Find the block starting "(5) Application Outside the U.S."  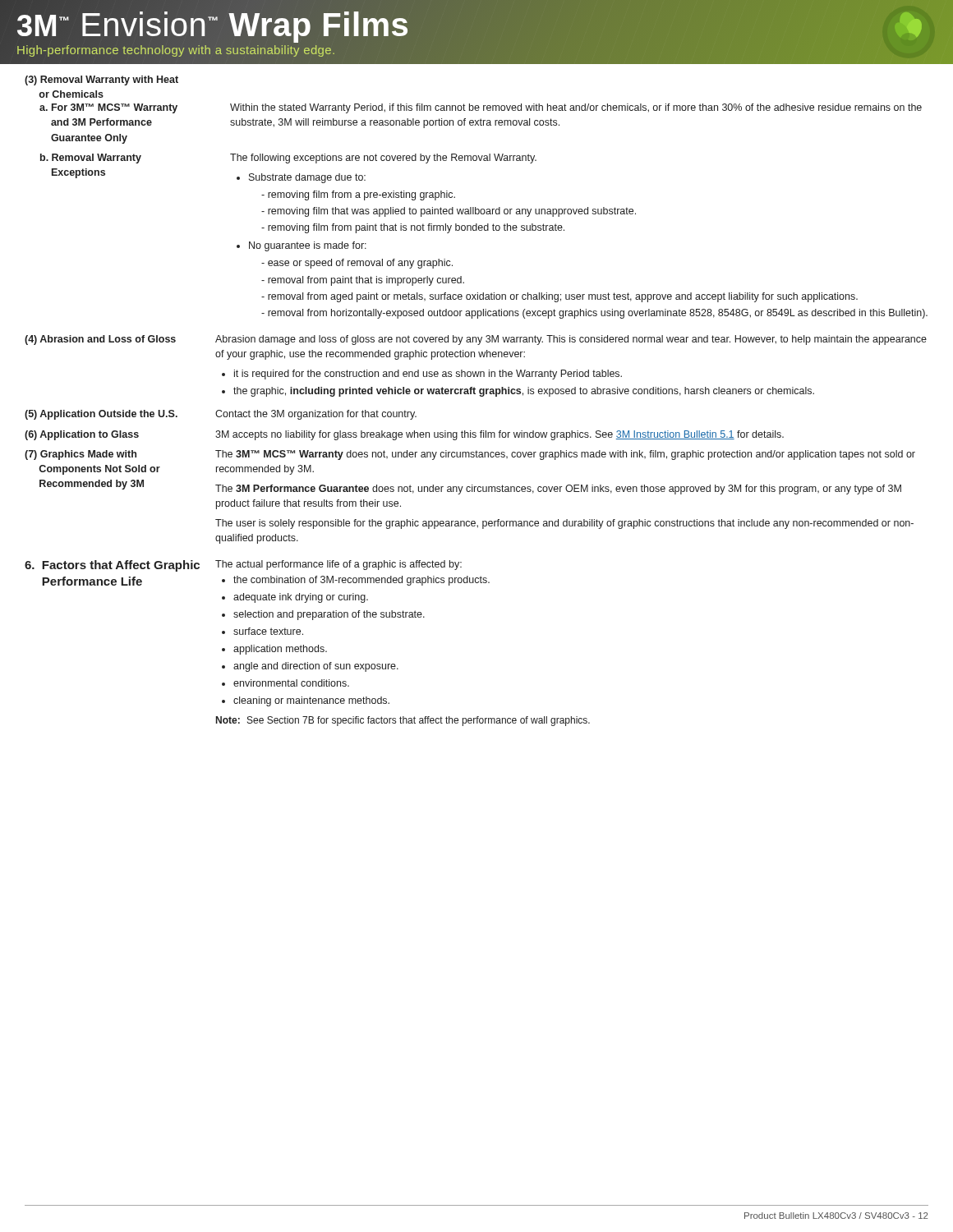click(x=101, y=414)
